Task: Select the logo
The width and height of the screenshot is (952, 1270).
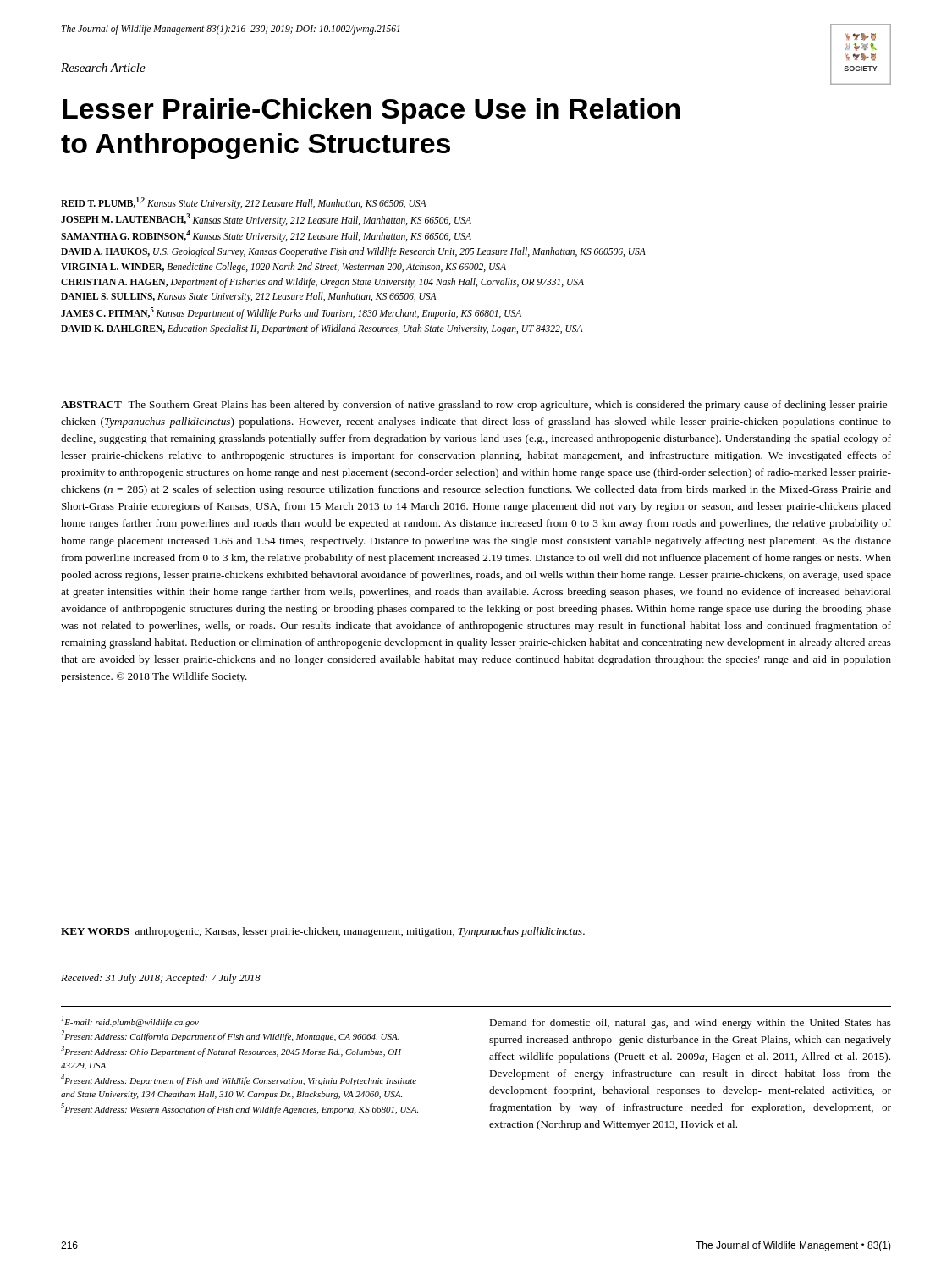Action: (x=861, y=54)
